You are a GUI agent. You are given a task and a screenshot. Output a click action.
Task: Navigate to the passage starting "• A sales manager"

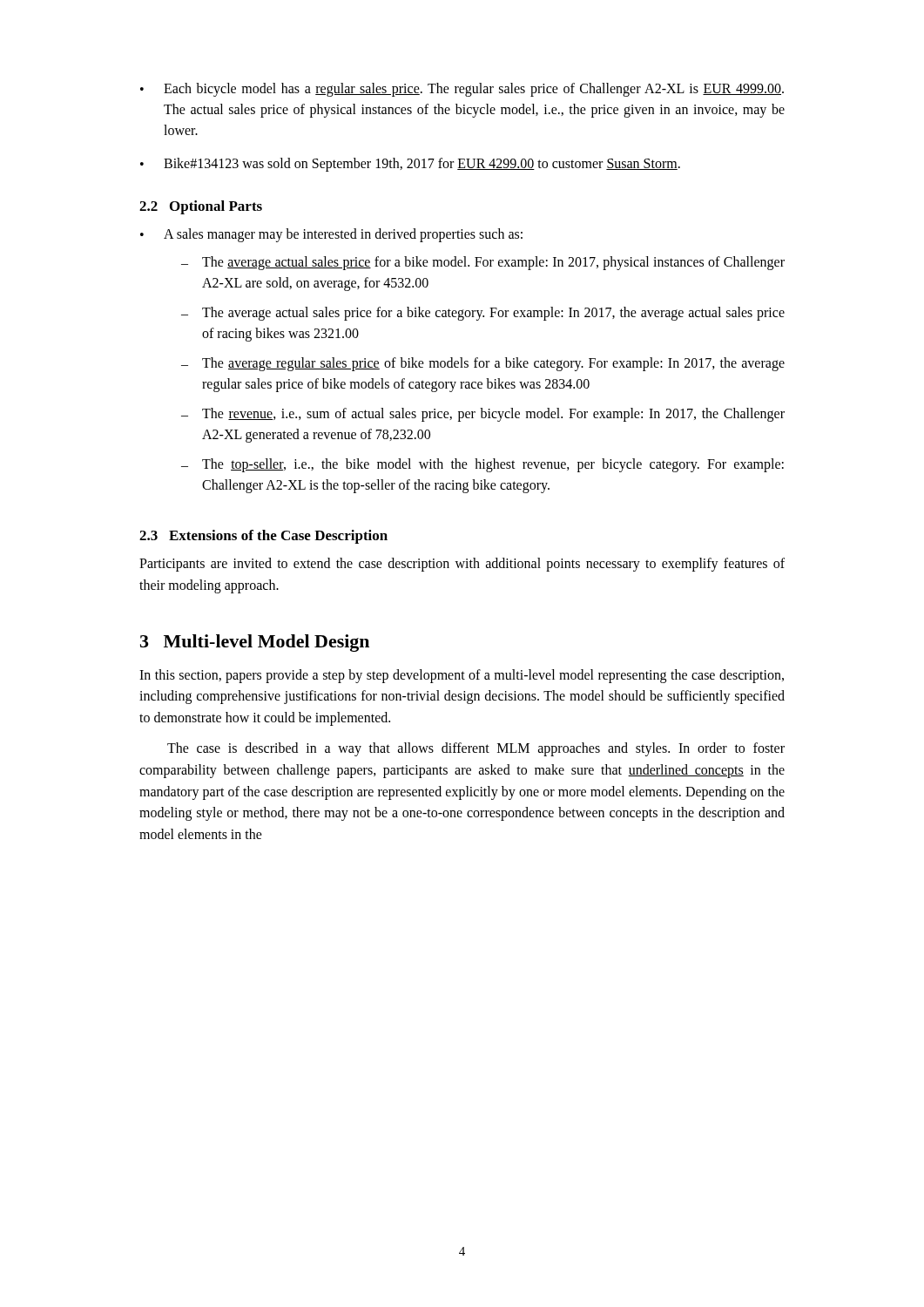tap(462, 364)
